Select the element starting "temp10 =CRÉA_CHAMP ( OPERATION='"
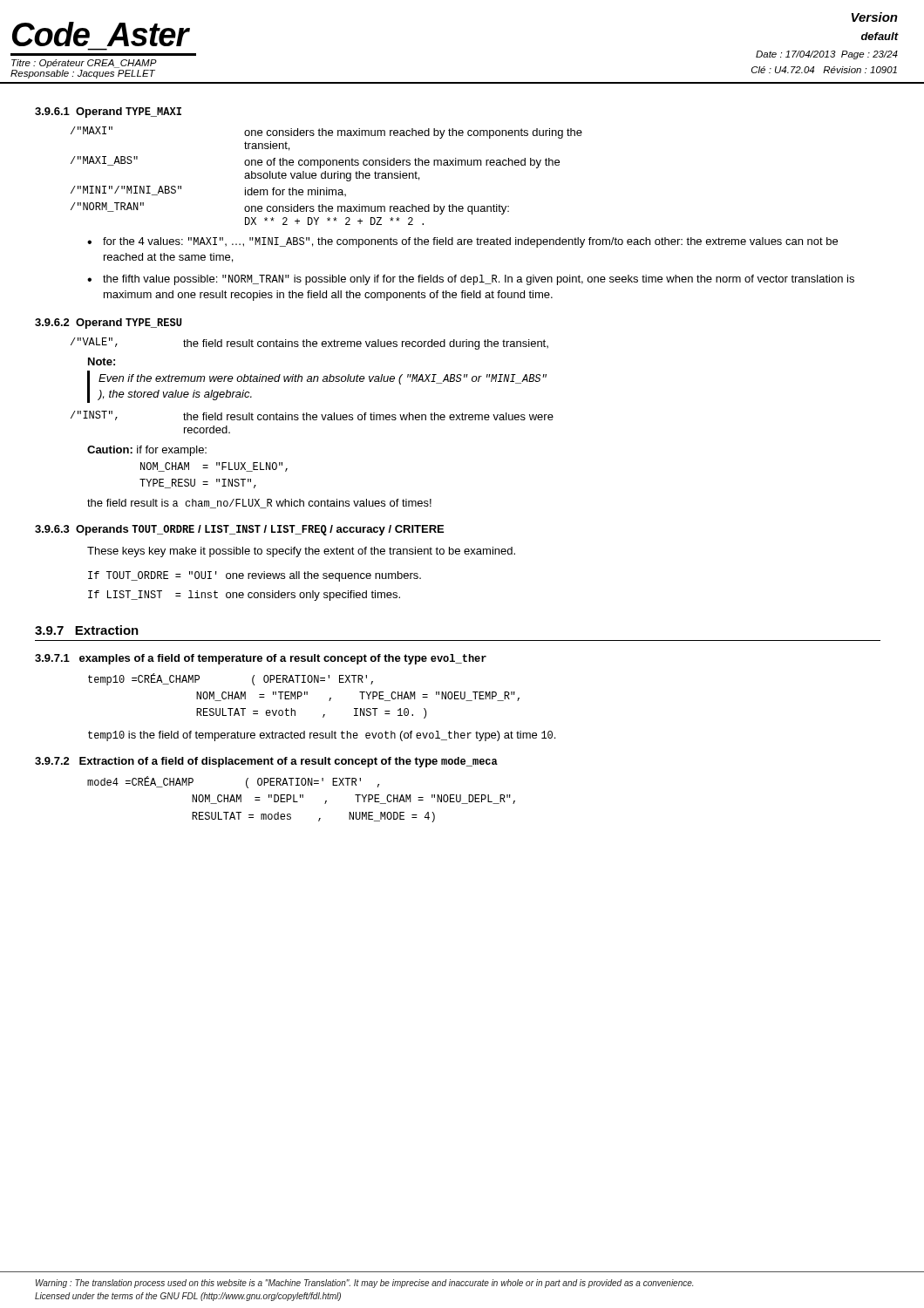Image resolution: width=924 pixels, height=1308 pixels. click(305, 697)
